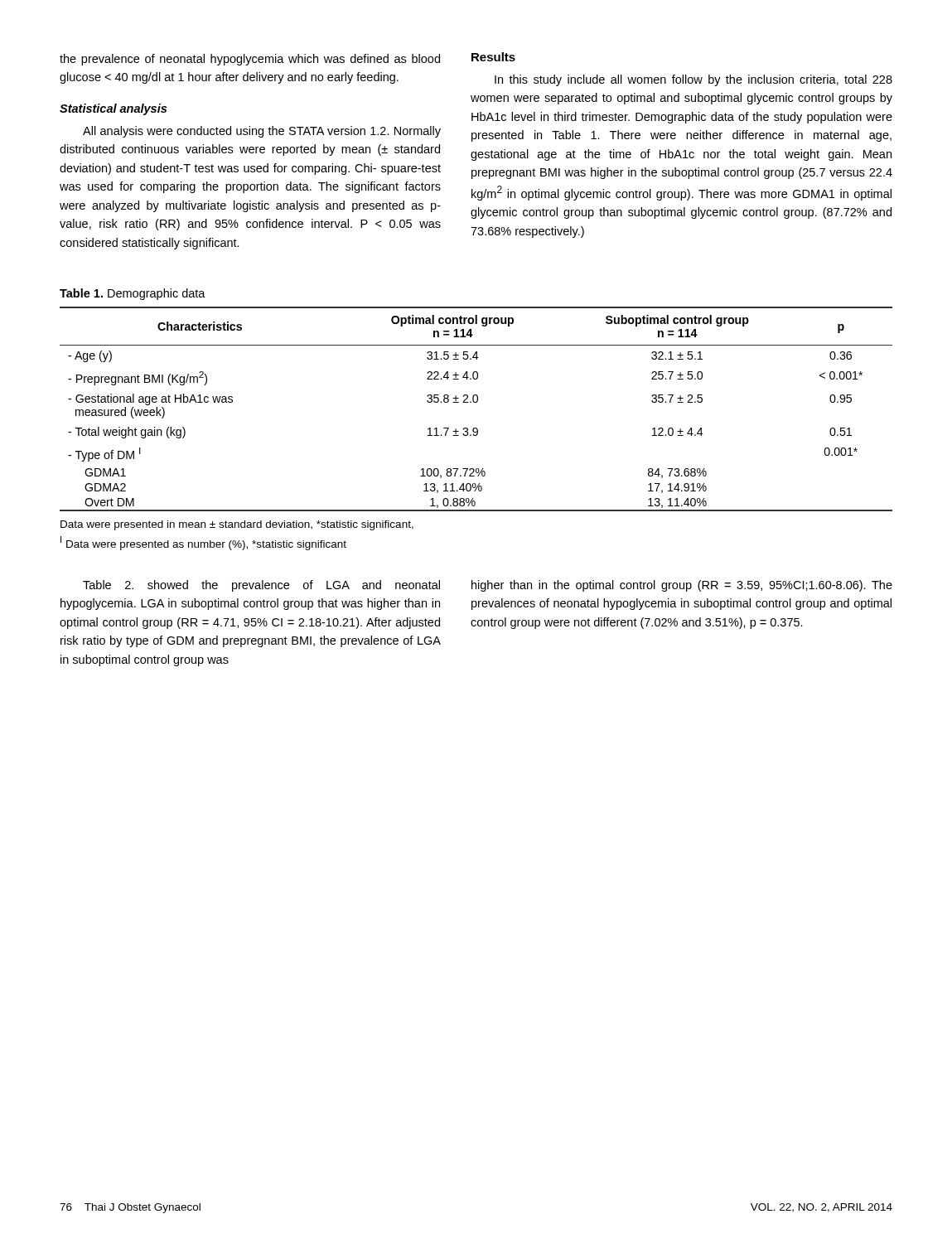952x1243 pixels.
Task: Click on the table containing "22.4 ± 4.0"
Action: [476, 409]
